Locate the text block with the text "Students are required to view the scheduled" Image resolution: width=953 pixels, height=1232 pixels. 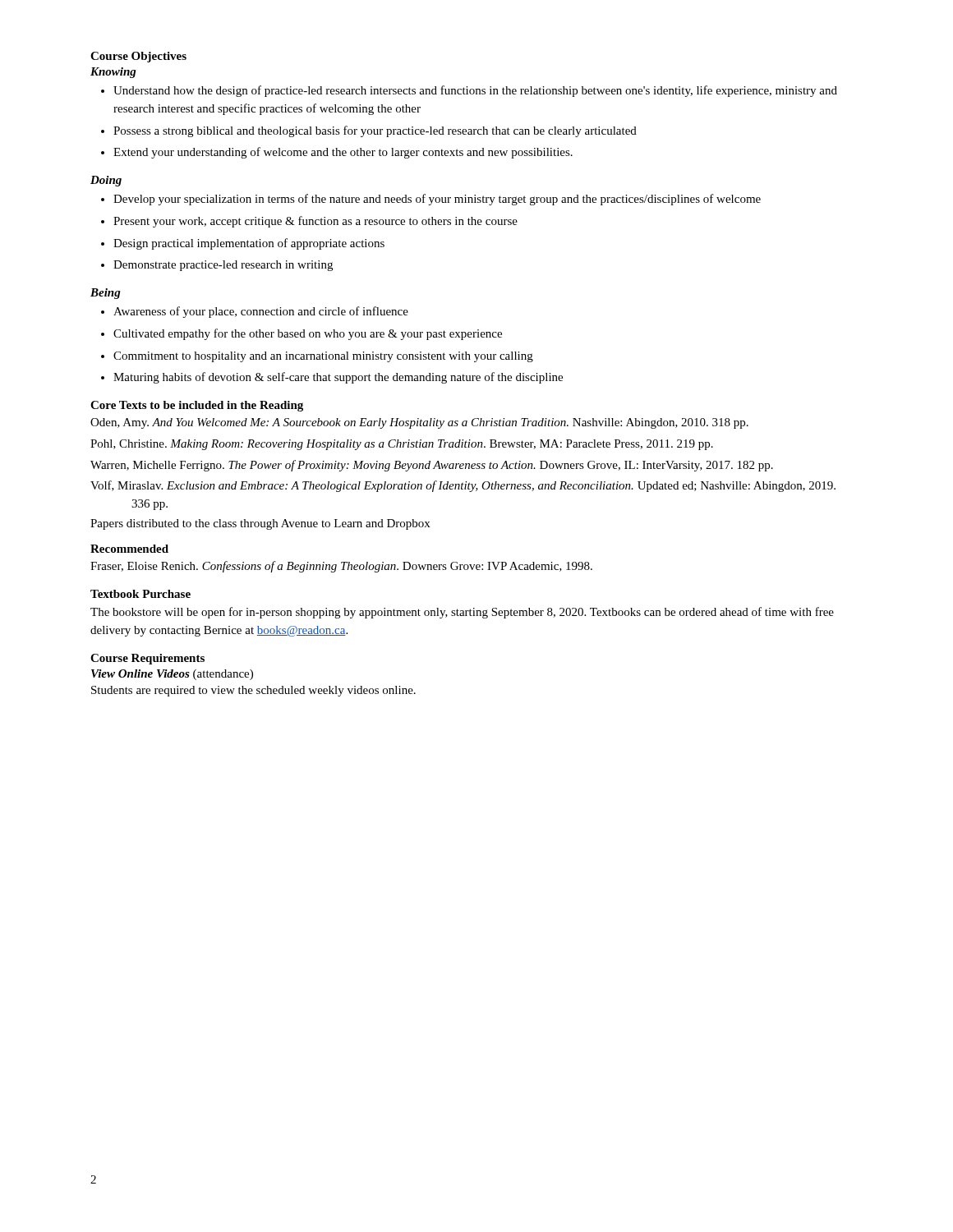tap(253, 689)
